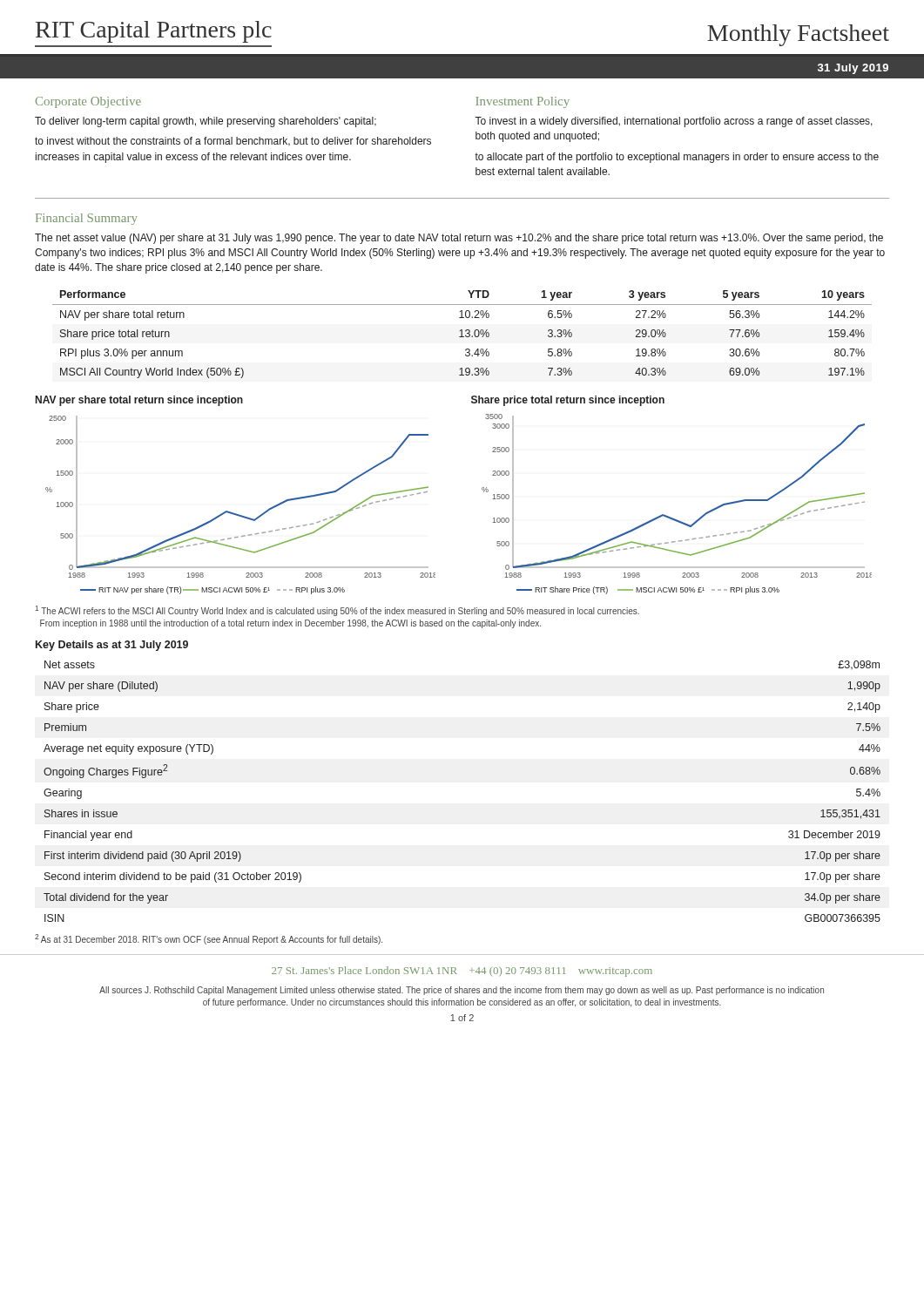924x1307 pixels.
Task: Locate the text "Corporate Objective"
Action: pos(88,101)
